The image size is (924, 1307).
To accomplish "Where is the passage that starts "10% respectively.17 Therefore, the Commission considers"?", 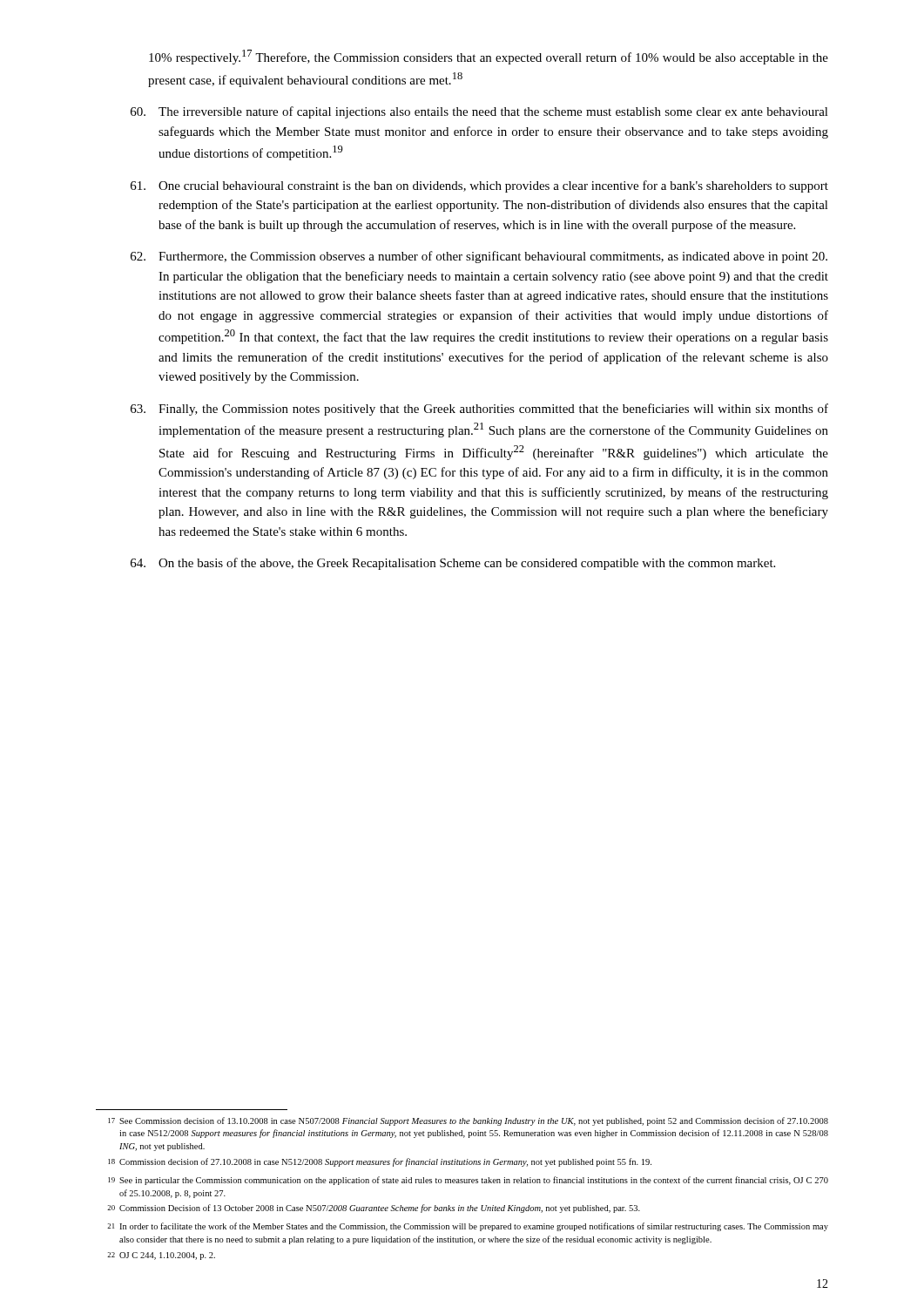I will pyautogui.click(x=488, y=67).
